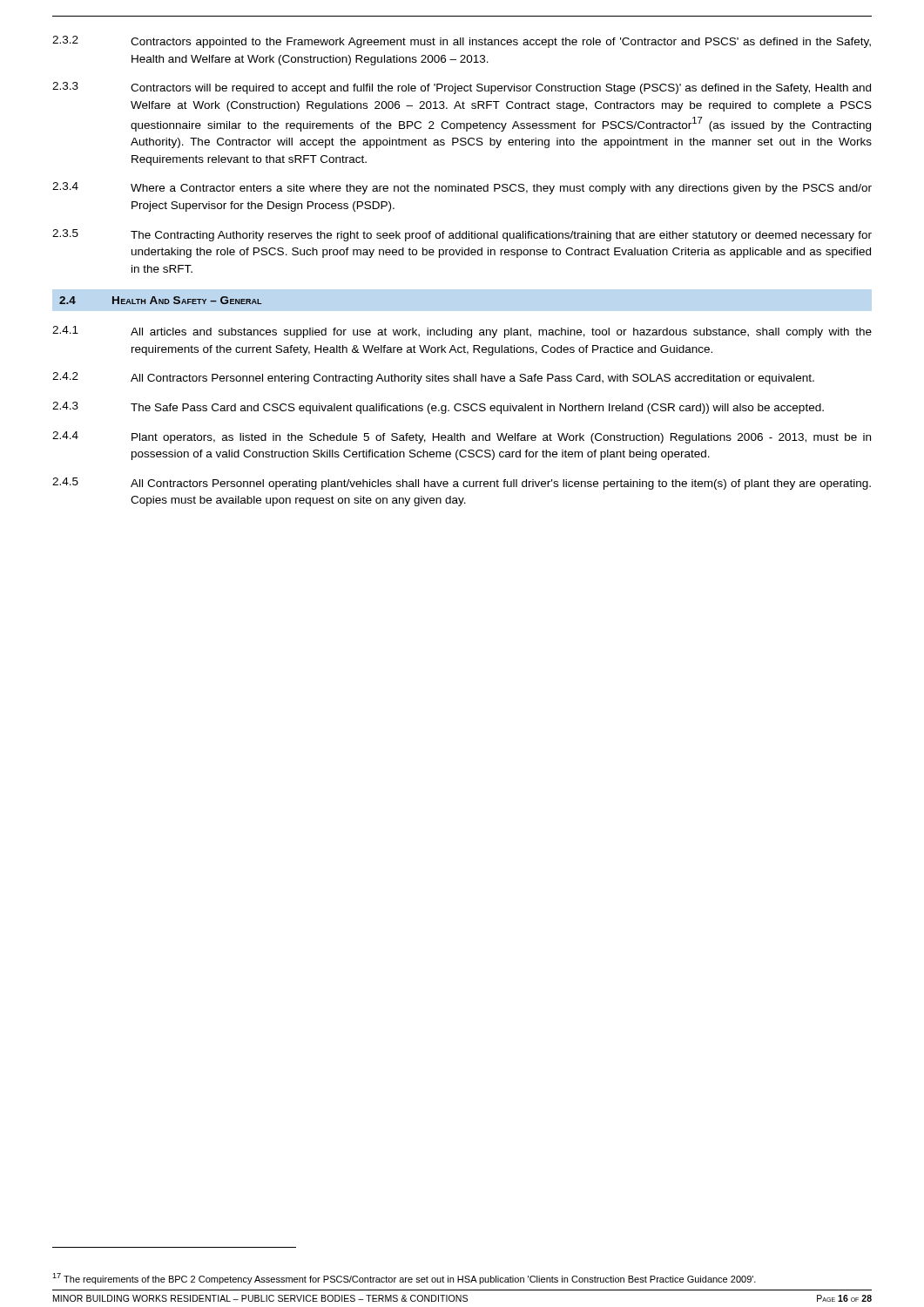
Task: Locate the list item containing "2.4.2 All Contractors Personnel"
Action: pyautogui.click(x=462, y=378)
